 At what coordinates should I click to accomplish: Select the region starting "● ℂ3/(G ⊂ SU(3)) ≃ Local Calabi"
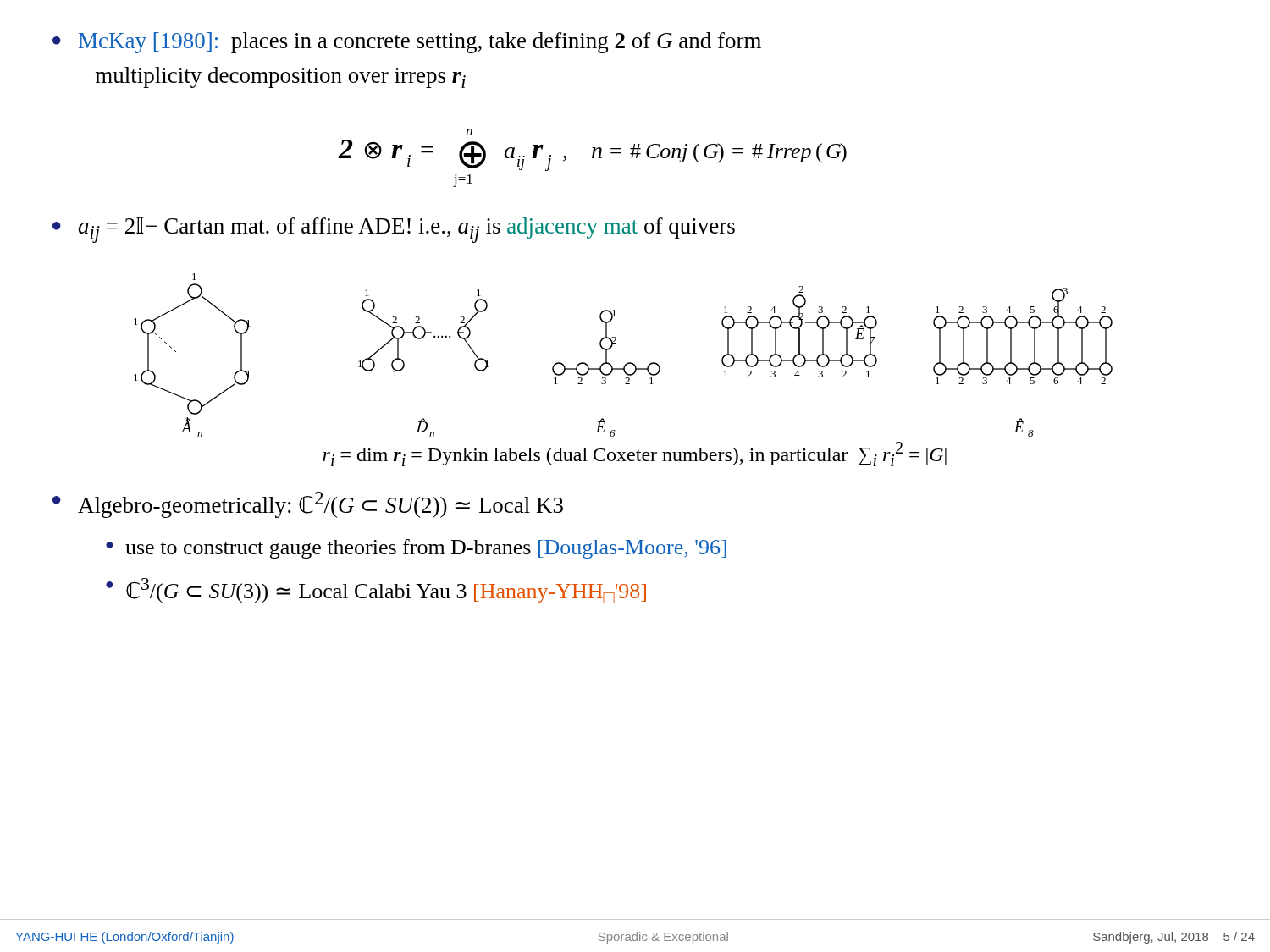point(376,591)
